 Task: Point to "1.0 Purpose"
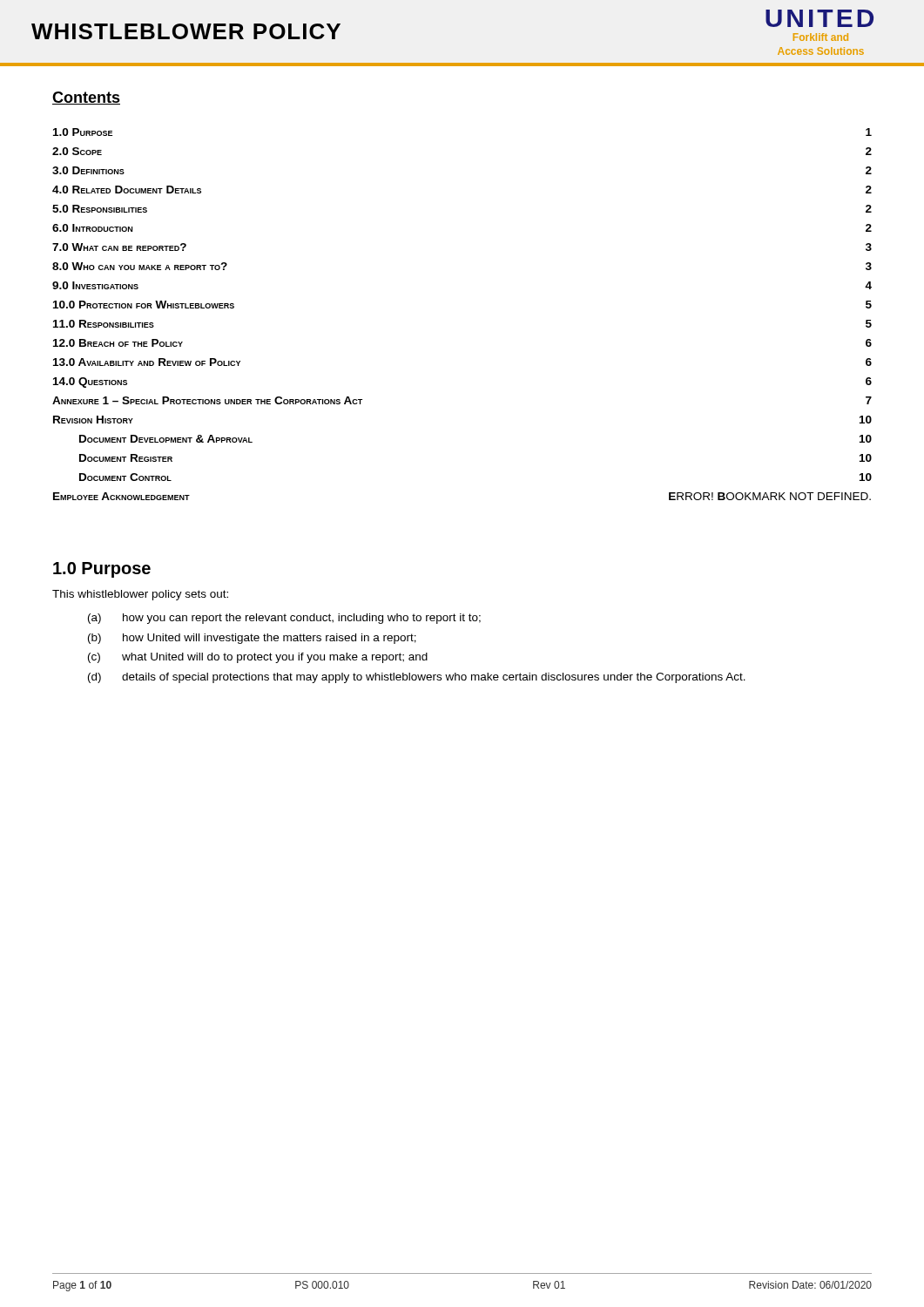pyautogui.click(x=102, y=568)
